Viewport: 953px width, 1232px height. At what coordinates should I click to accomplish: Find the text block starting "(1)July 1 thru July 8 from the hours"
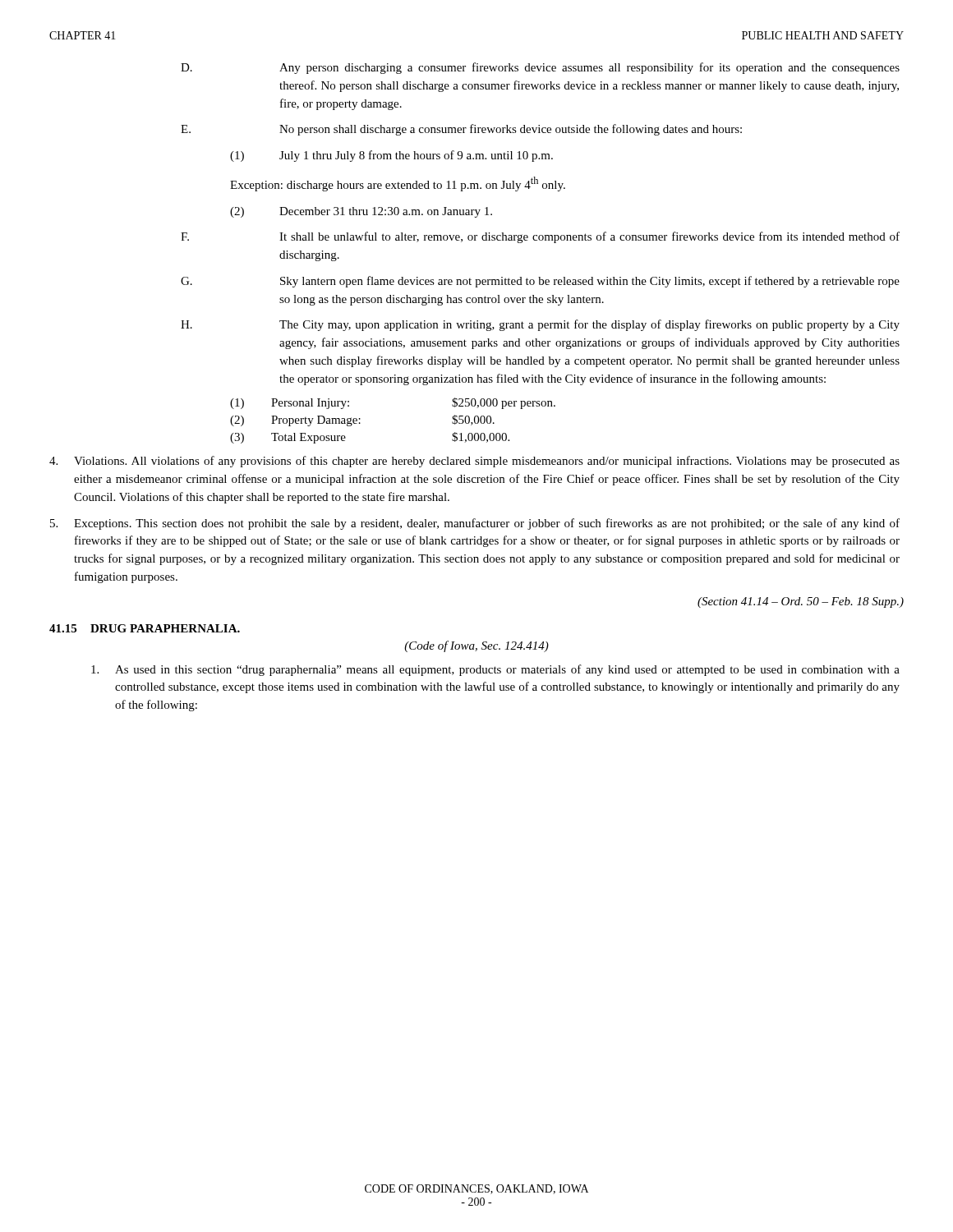(391, 156)
